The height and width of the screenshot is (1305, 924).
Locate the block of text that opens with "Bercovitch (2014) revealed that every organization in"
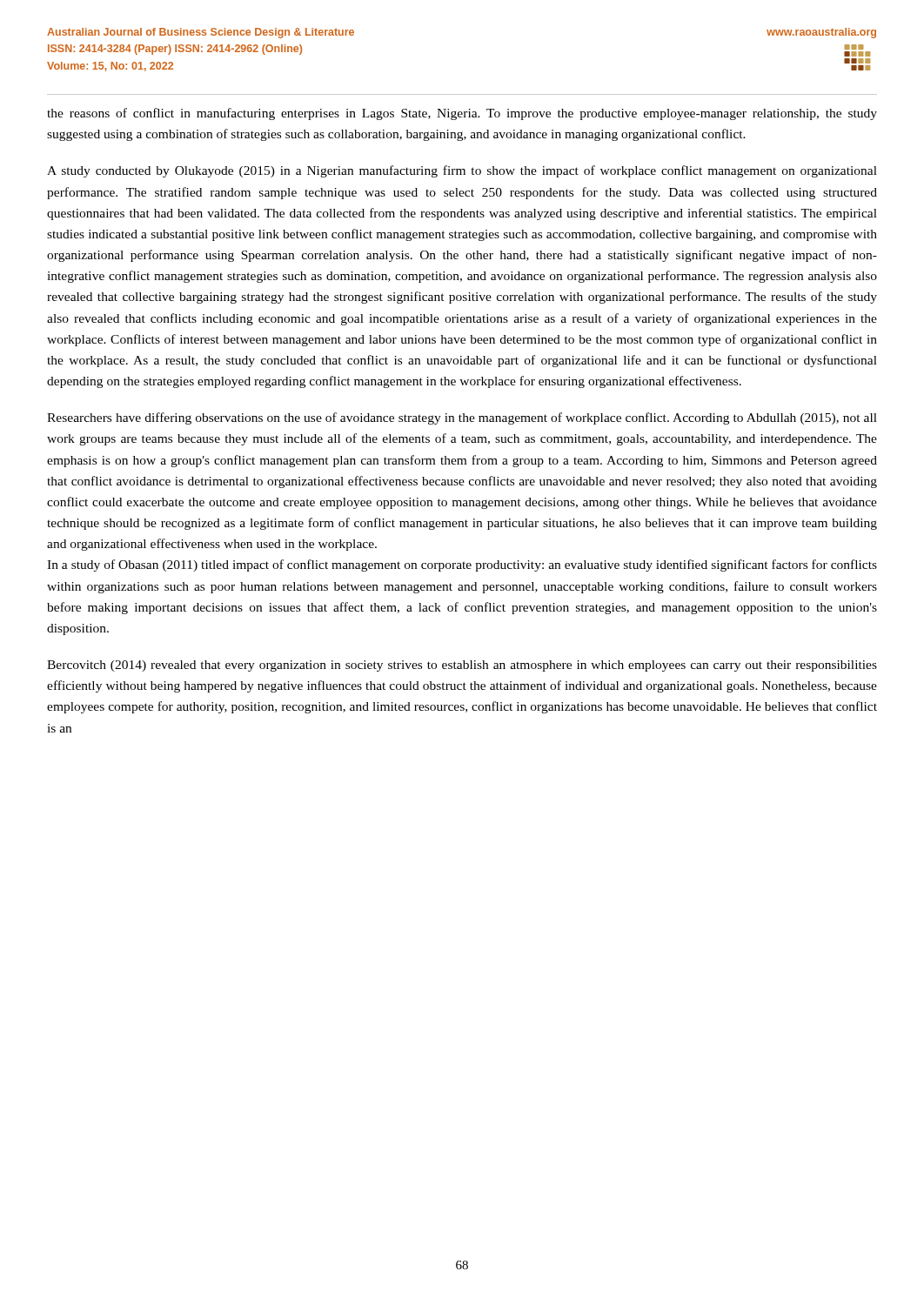462,696
